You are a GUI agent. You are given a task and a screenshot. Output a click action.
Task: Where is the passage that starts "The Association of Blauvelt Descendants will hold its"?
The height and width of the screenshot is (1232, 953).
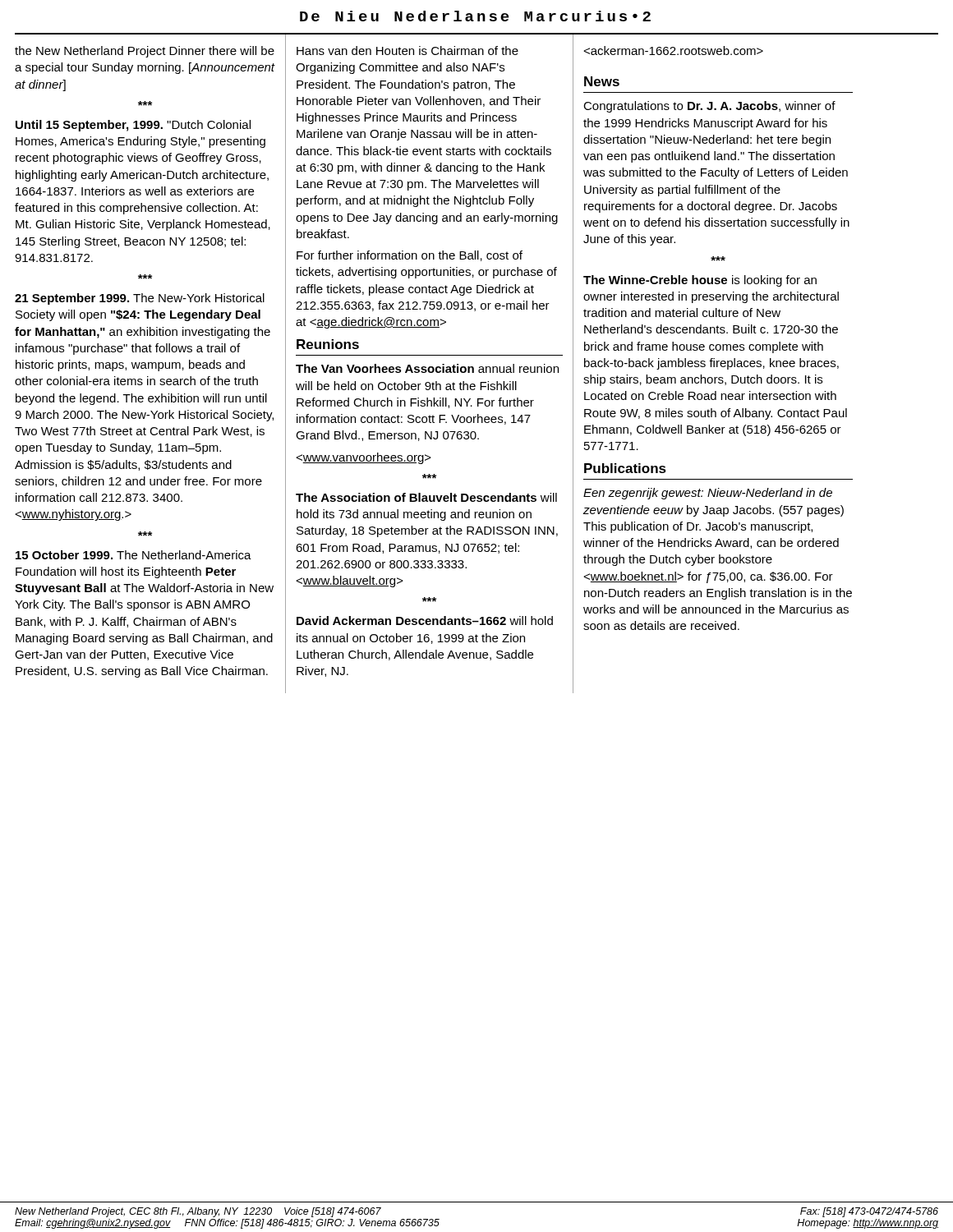pyautogui.click(x=429, y=539)
